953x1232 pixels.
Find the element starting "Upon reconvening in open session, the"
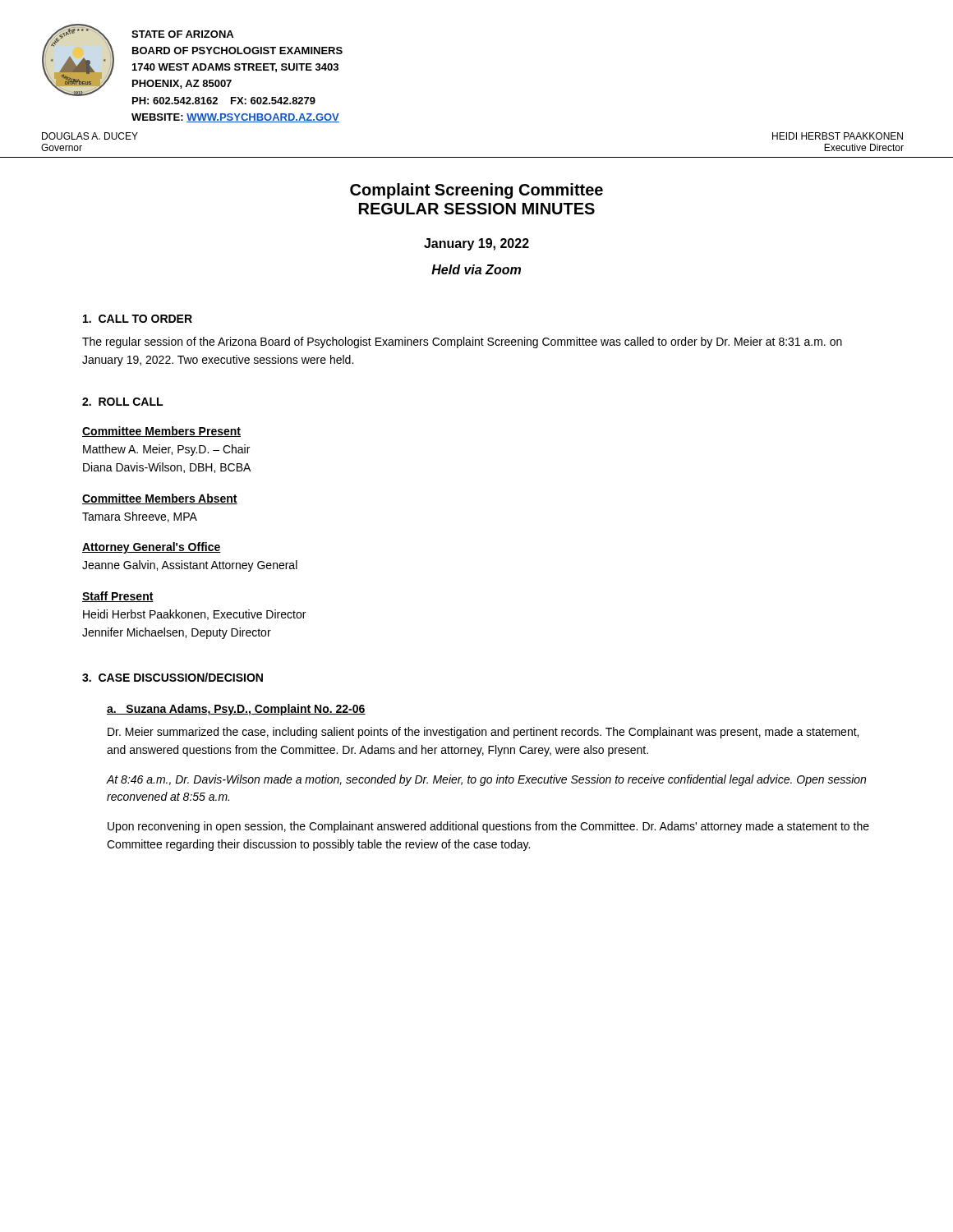tap(488, 835)
